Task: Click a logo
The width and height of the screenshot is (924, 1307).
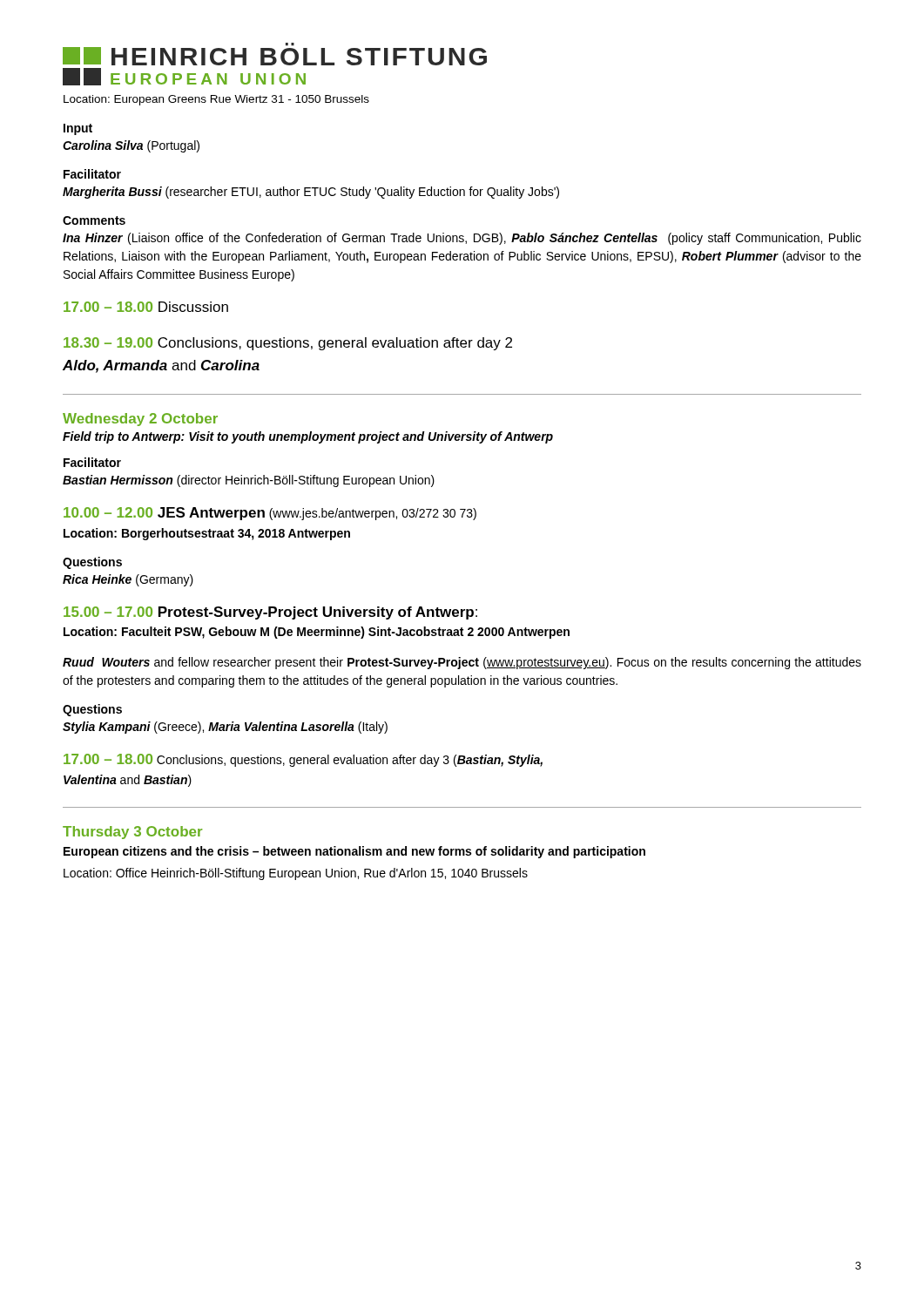Action: coord(462,65)
